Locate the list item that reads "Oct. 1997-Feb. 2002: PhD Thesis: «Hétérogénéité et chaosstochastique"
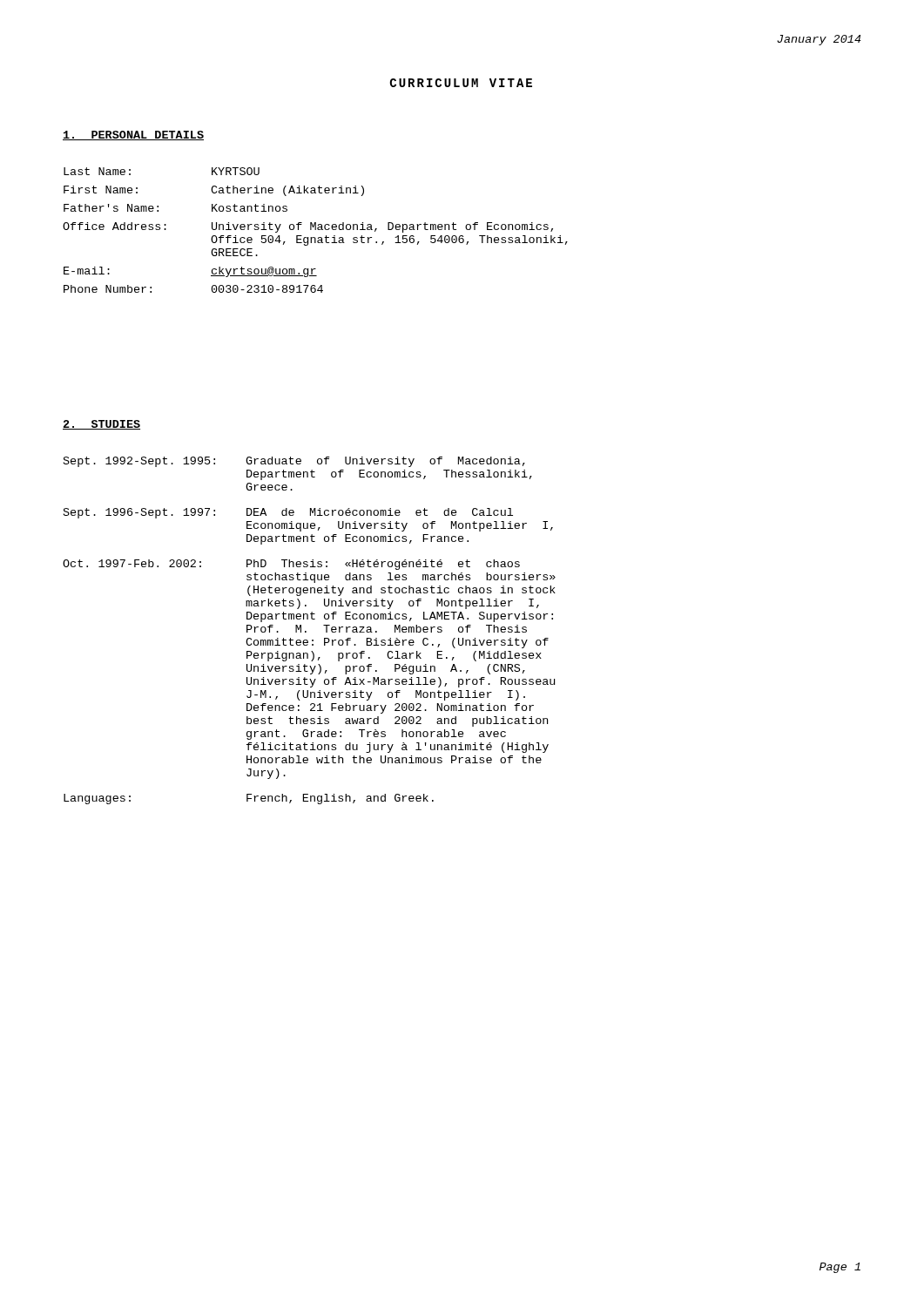924x1307 pixels. click(462, 669)
